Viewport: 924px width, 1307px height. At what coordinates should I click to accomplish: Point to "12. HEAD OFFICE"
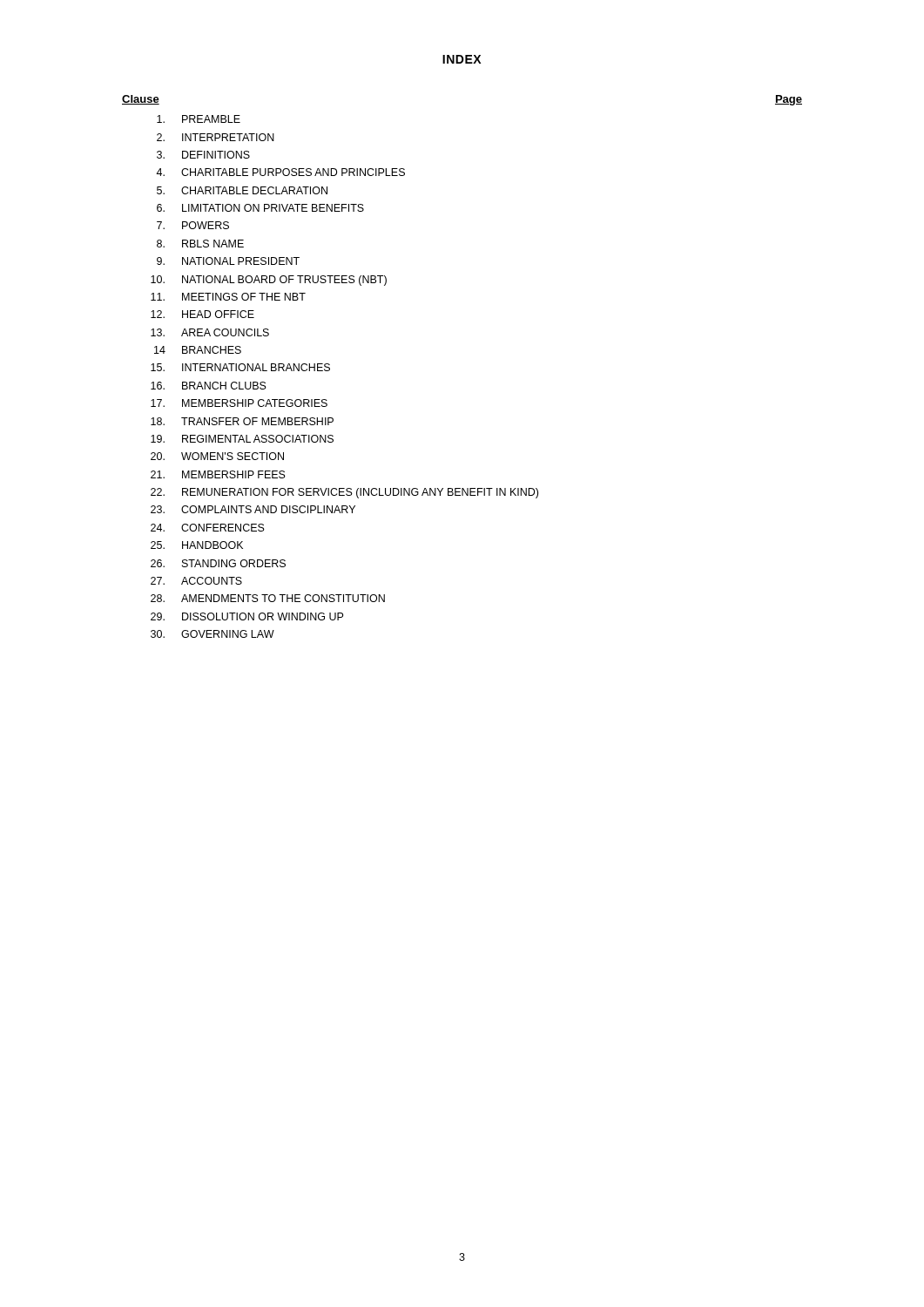point(202,314)
